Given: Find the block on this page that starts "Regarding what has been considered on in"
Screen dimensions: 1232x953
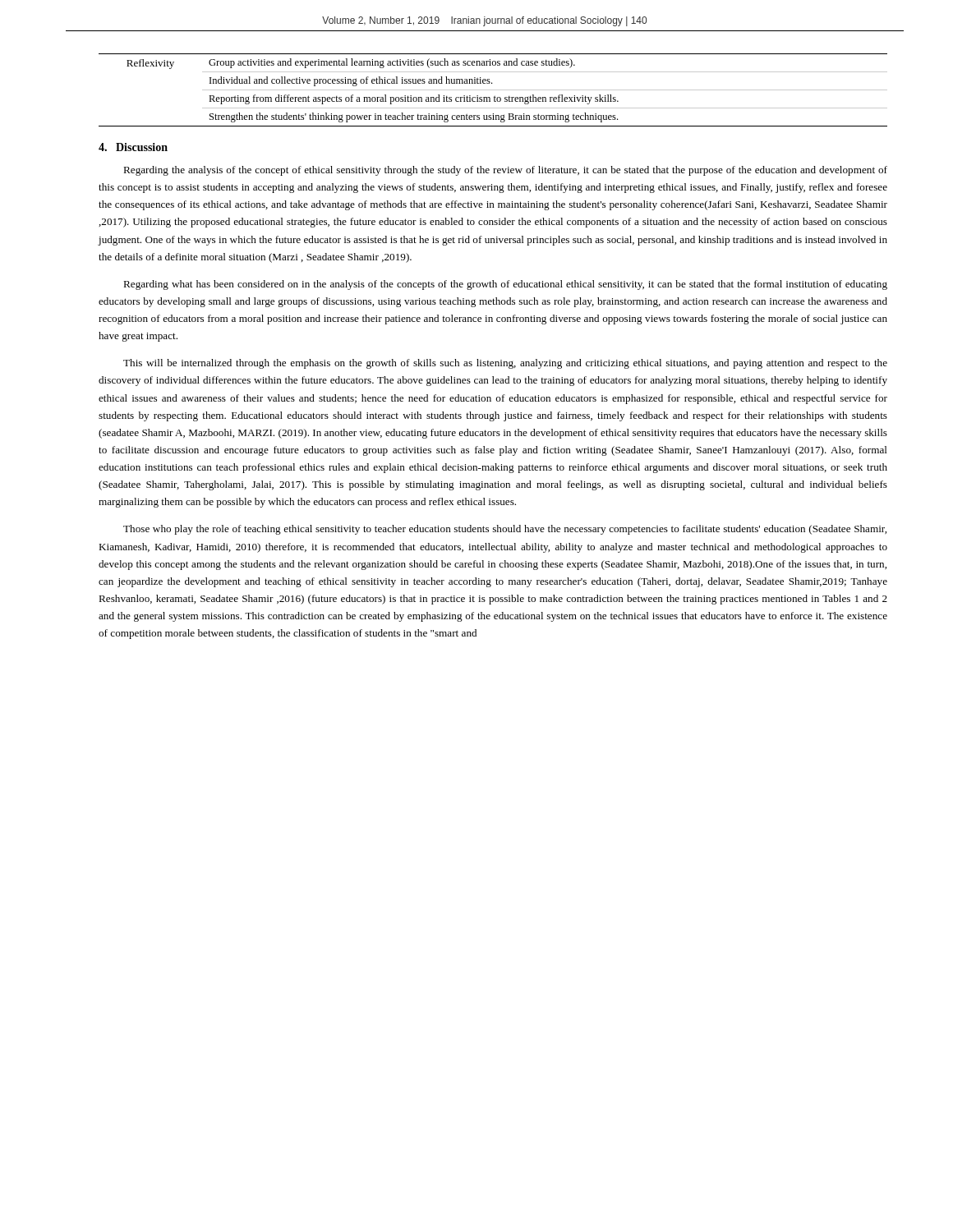Looking at the screenshot, I should (x=493, y=310).
